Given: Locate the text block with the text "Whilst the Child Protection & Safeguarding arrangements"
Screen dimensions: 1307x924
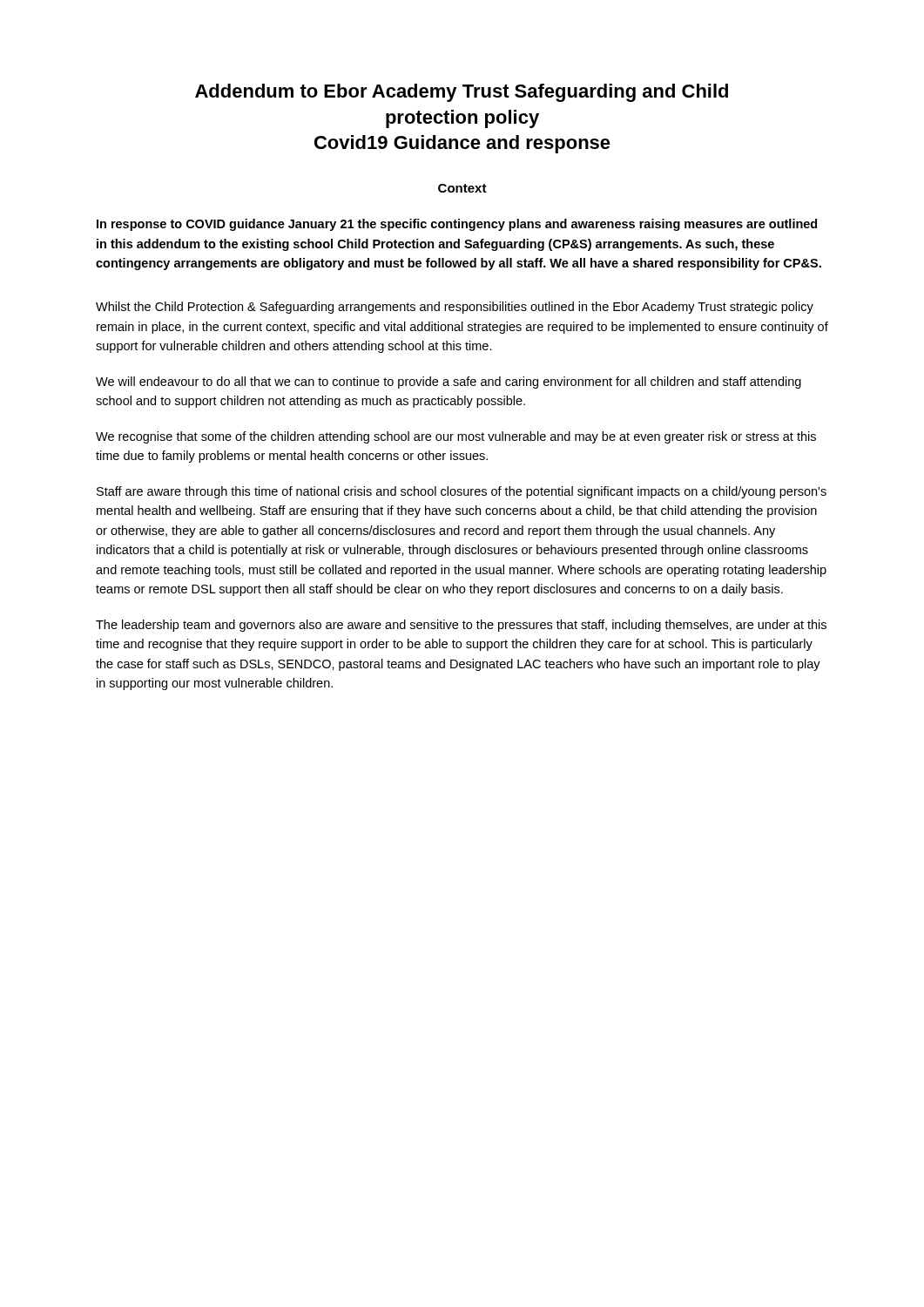Looking at the screenshot, I should click(462, 327).
